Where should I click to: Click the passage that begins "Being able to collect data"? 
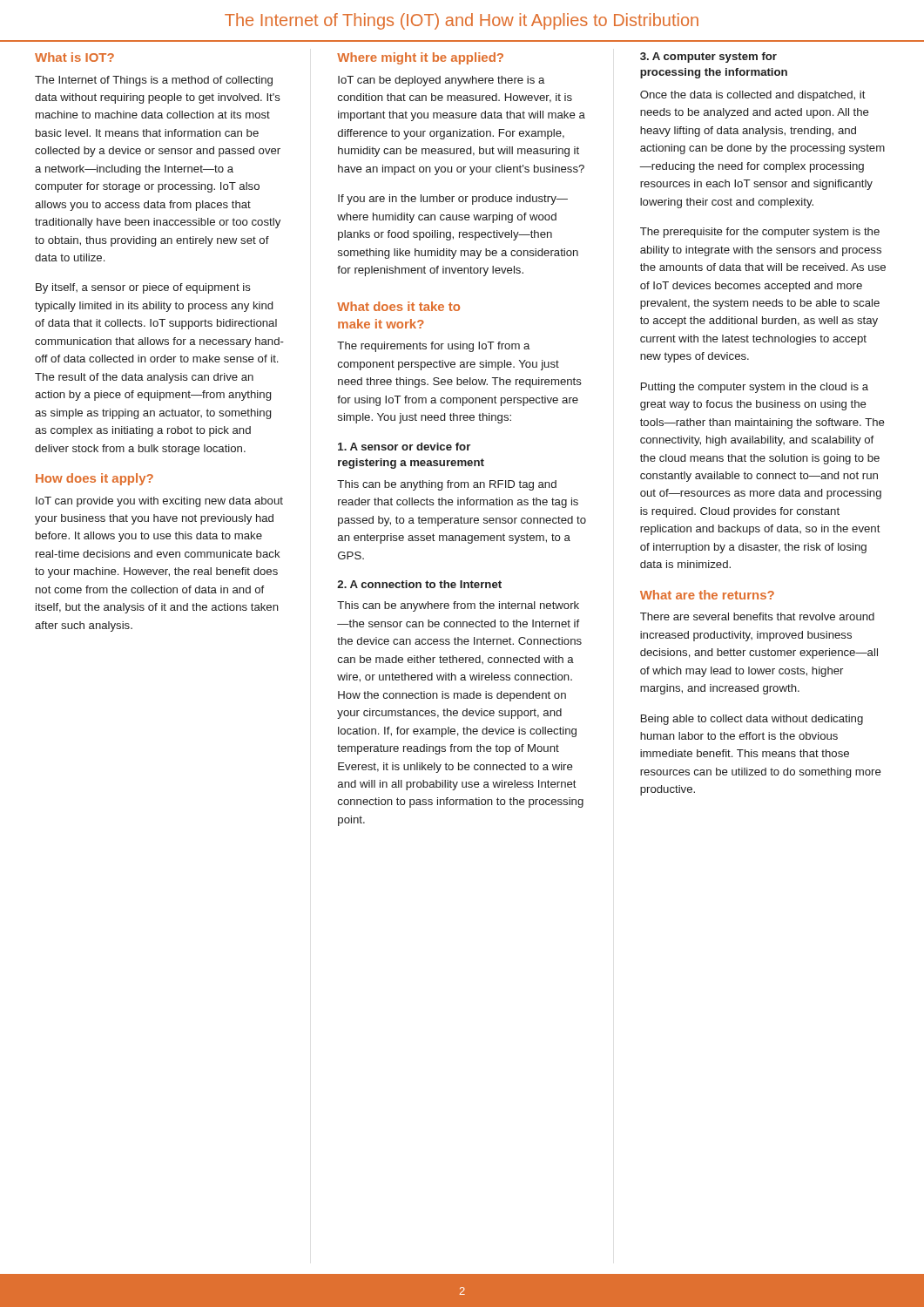764,754
